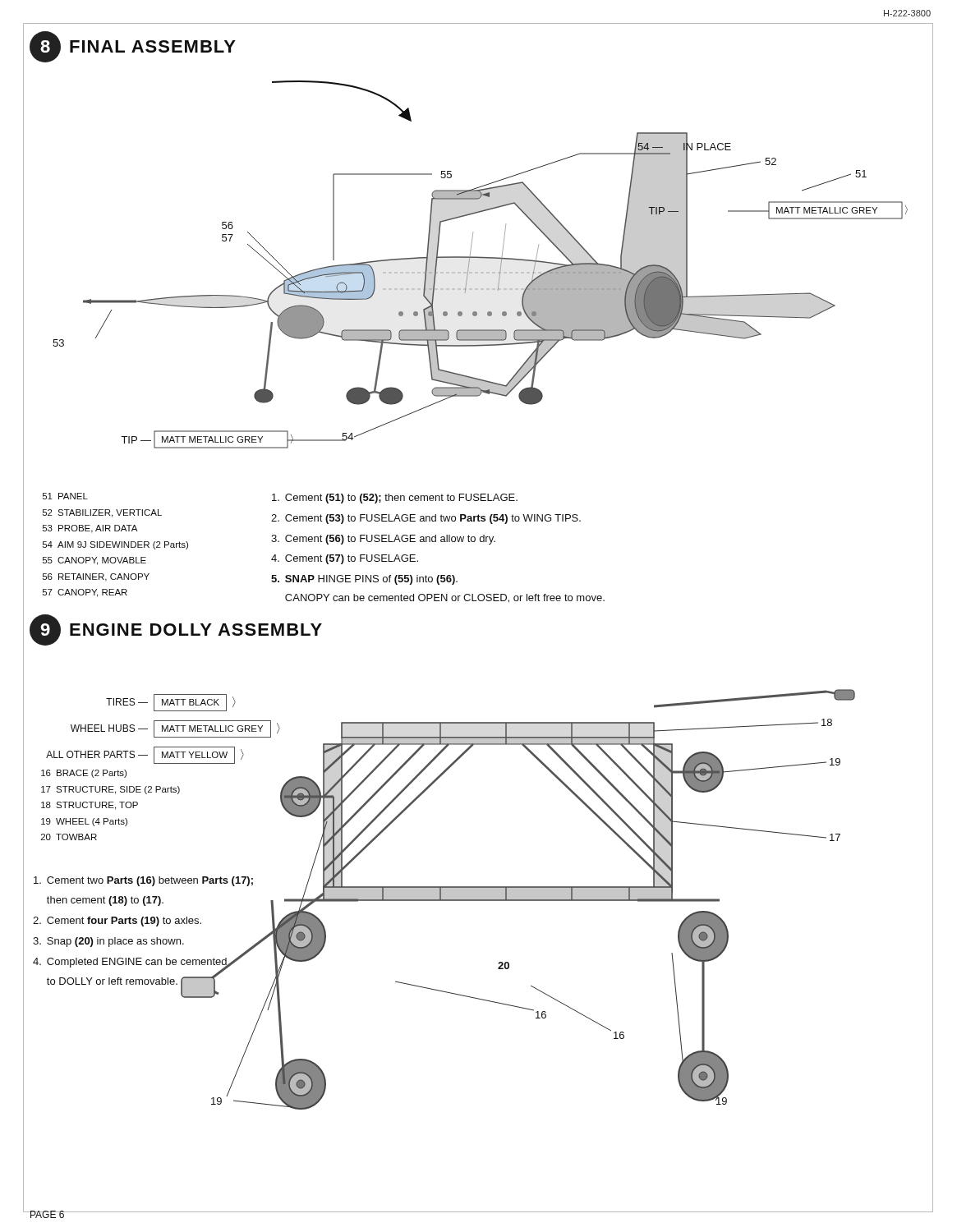
Task: Select the element starting "Cement (51) to (52); then cement to FUSELAGE."
Action: [395, 499]
